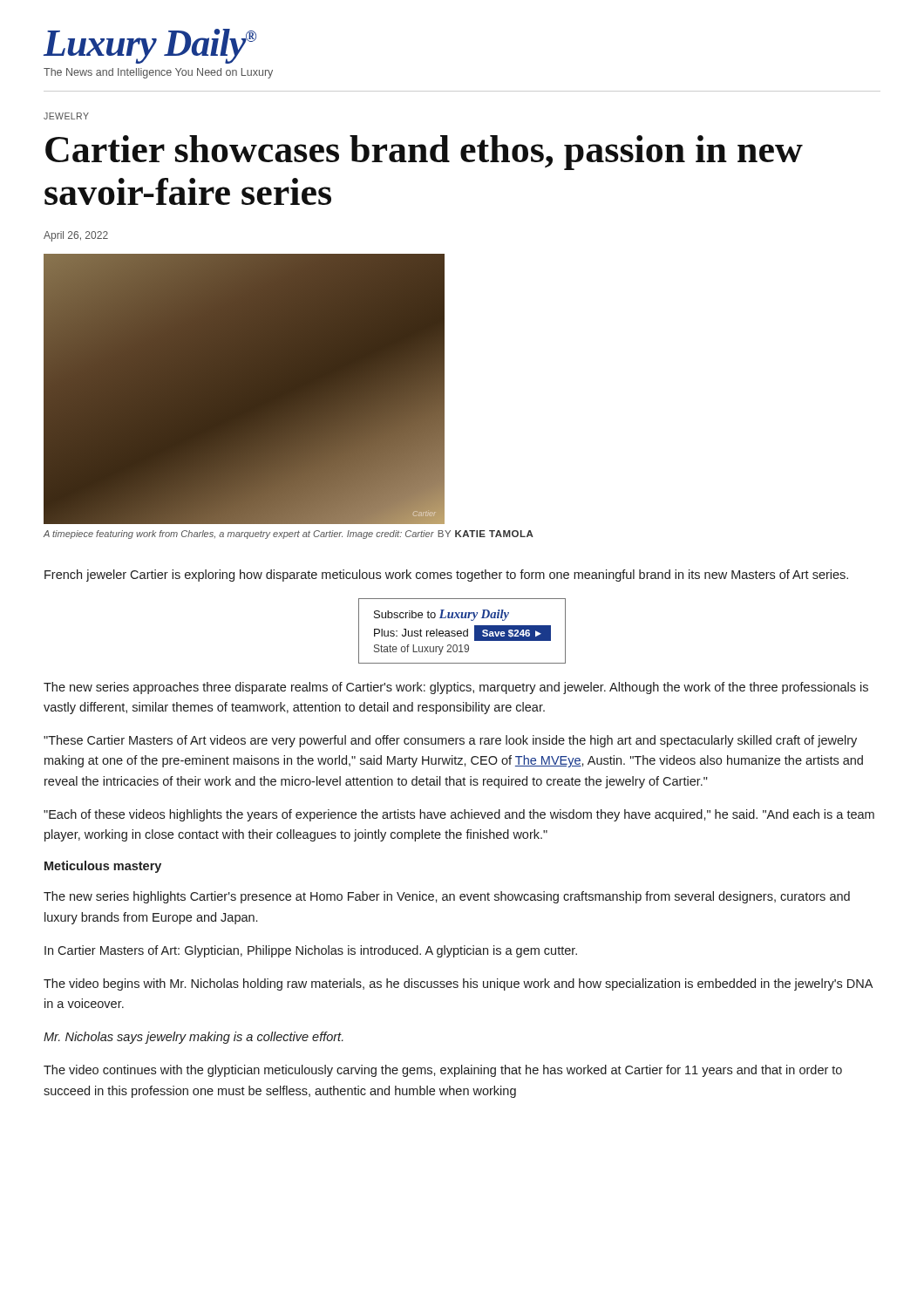Click on the text block that reads "Mr. Nicholas says jewelry making is a"

pos(194,1038)
